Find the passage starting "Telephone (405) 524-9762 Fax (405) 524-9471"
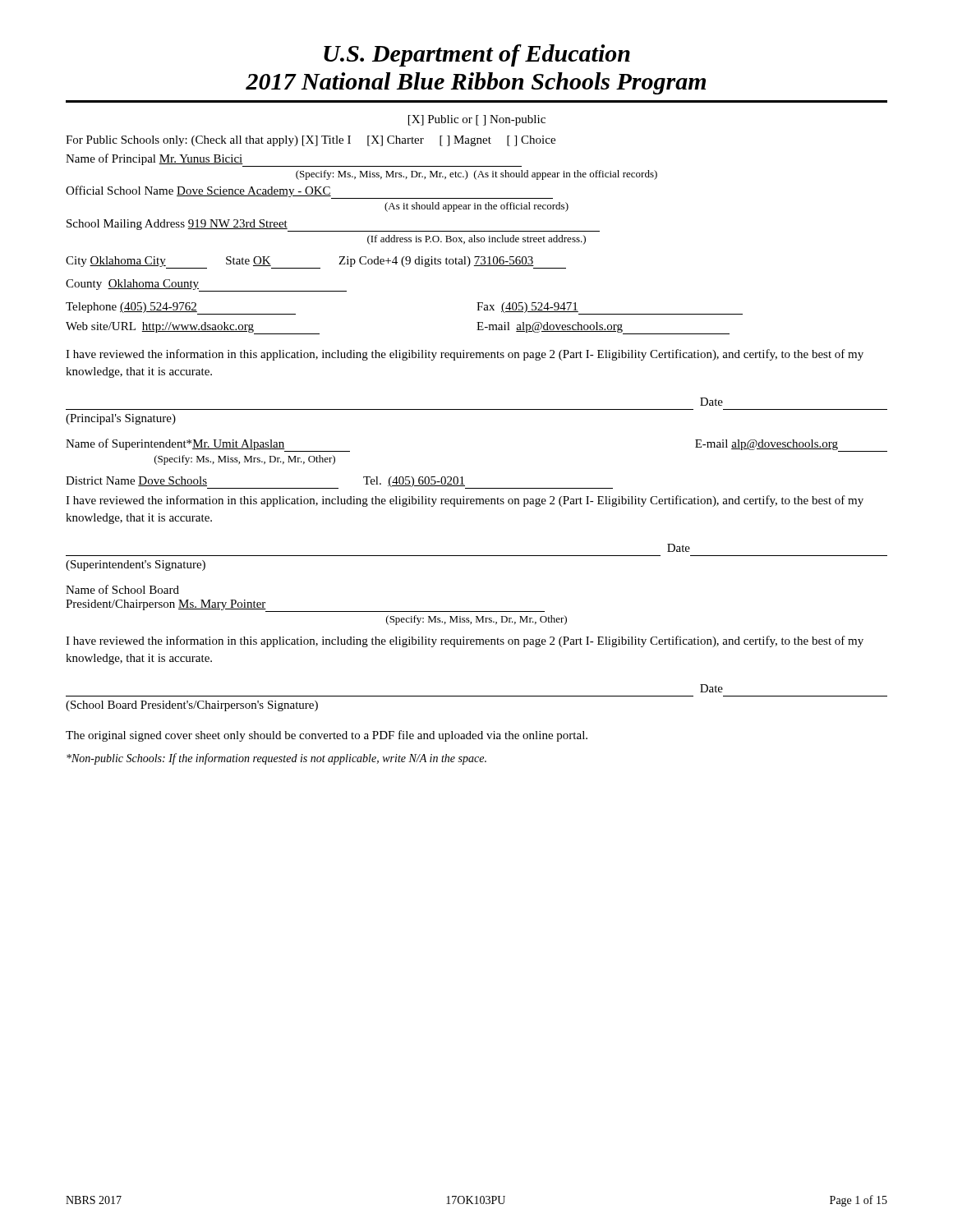The image size is (953, 1232). [476, 307]
